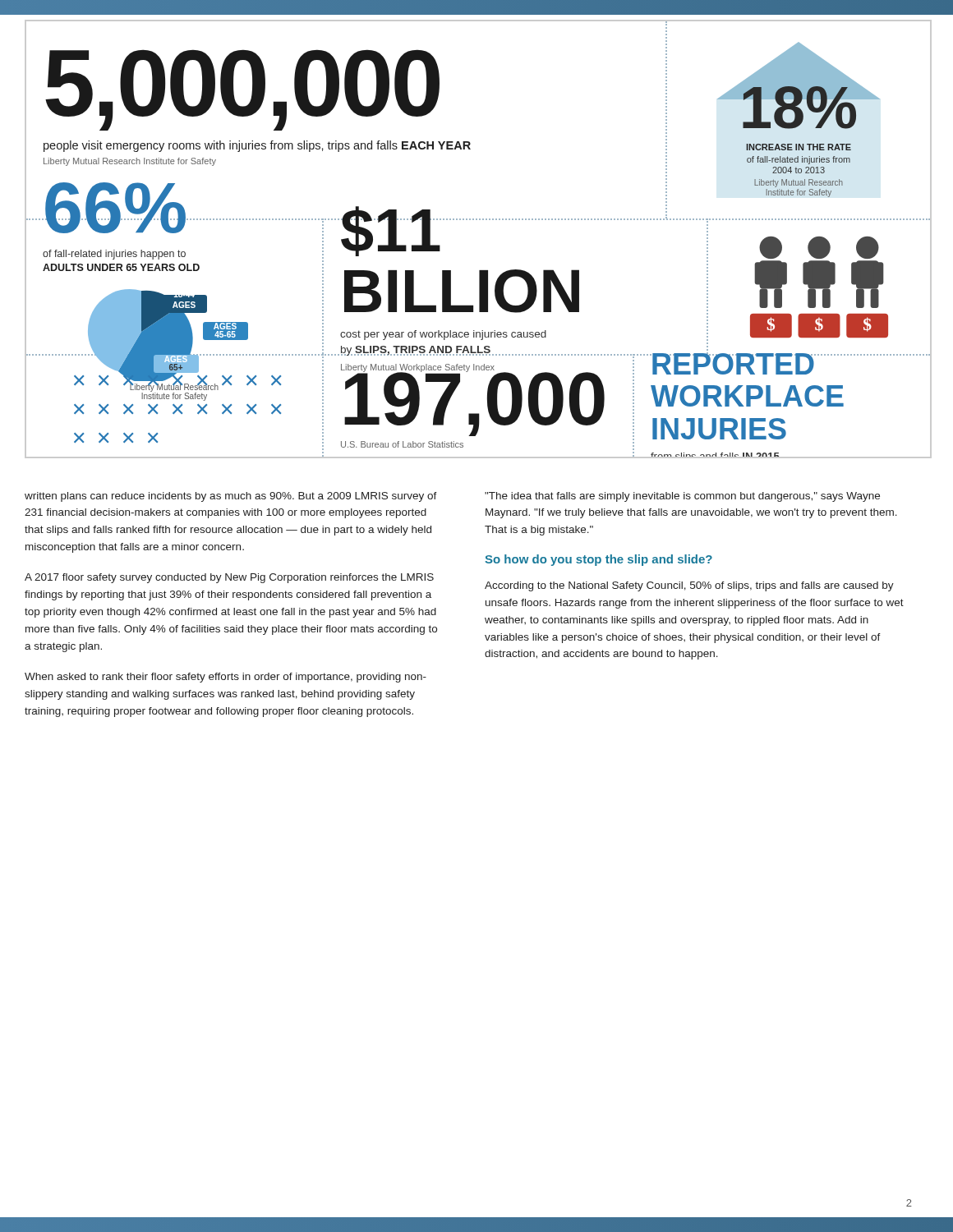The width and height of the screenshot is (953, 1232).
Task: Navigate to the passage starting "So how do you"
Action: [x=599, y=559]
